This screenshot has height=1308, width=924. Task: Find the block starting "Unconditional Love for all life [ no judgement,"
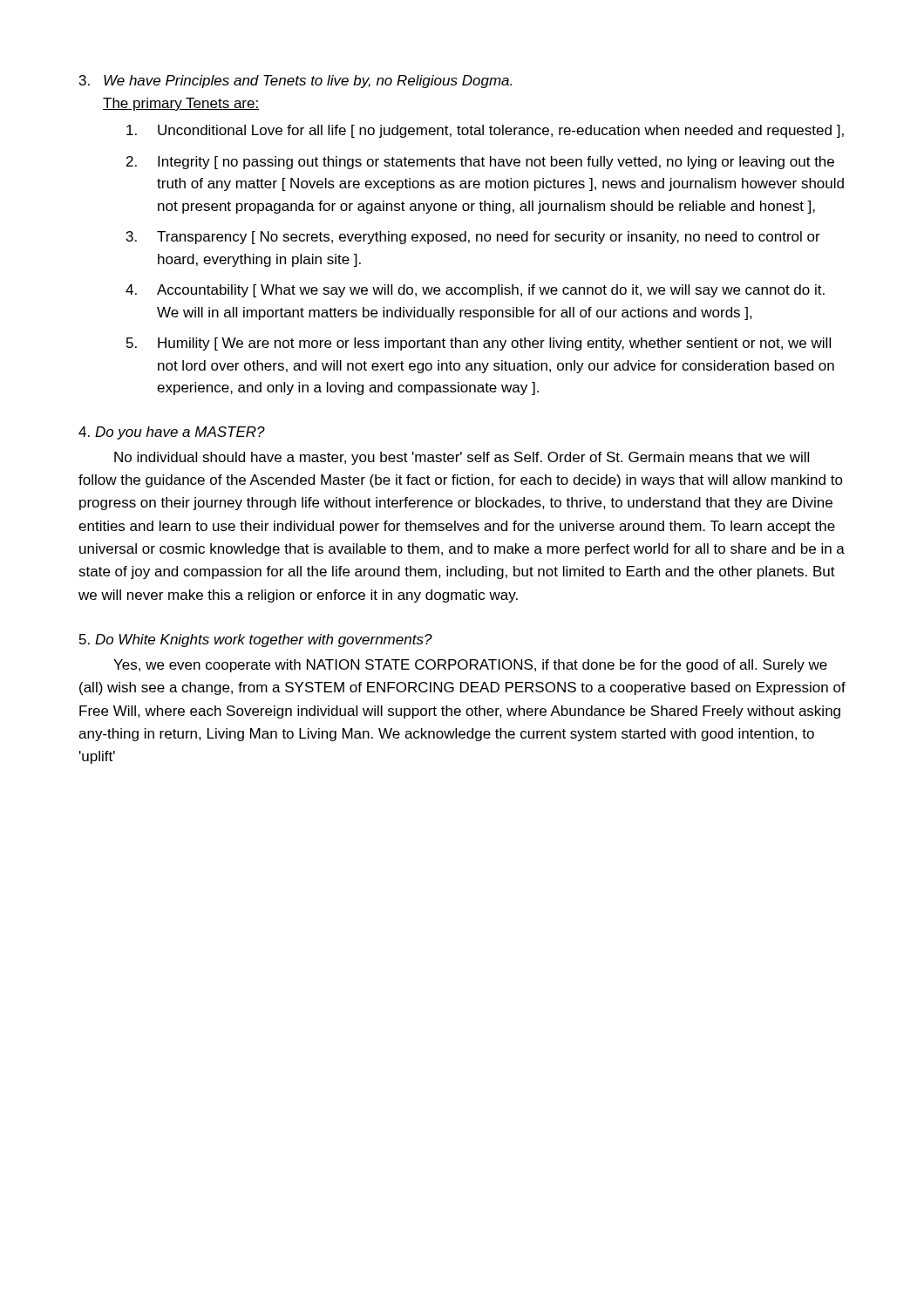[x=486, y=131]
